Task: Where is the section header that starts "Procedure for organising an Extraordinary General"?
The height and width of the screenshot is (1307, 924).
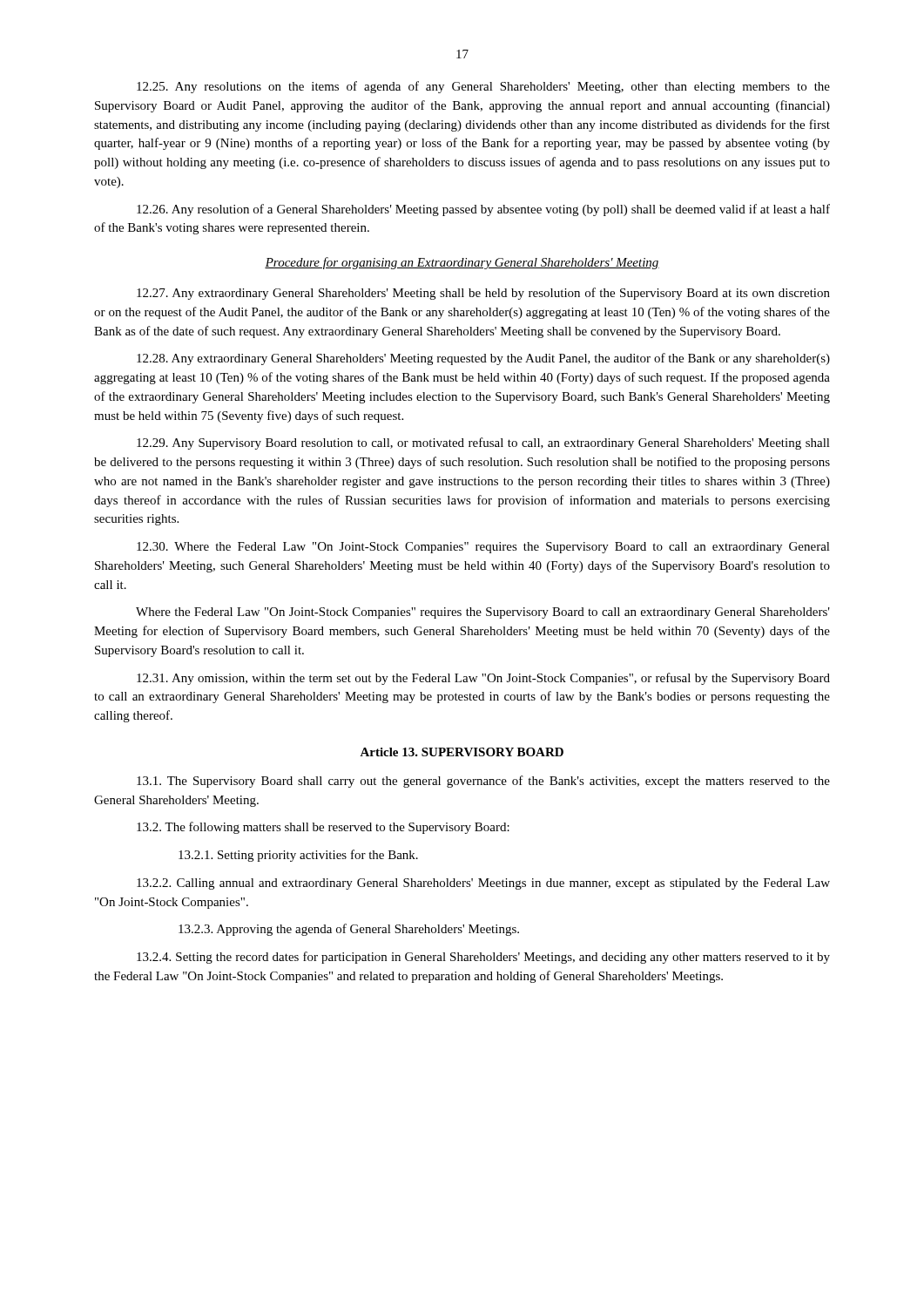Action: click(x=462, y=262)
